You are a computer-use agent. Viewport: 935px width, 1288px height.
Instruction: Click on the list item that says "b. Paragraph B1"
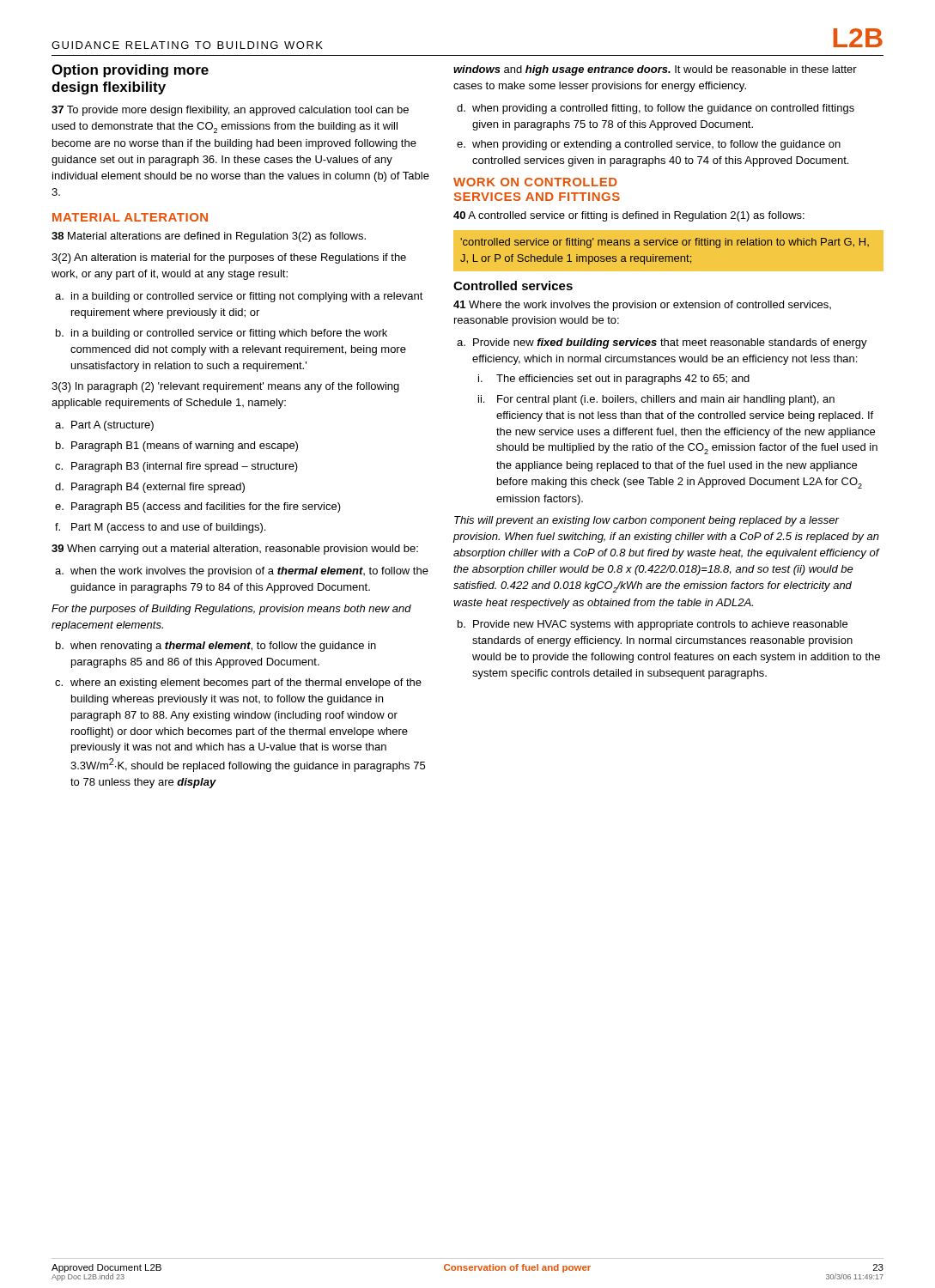coord(185,446)
